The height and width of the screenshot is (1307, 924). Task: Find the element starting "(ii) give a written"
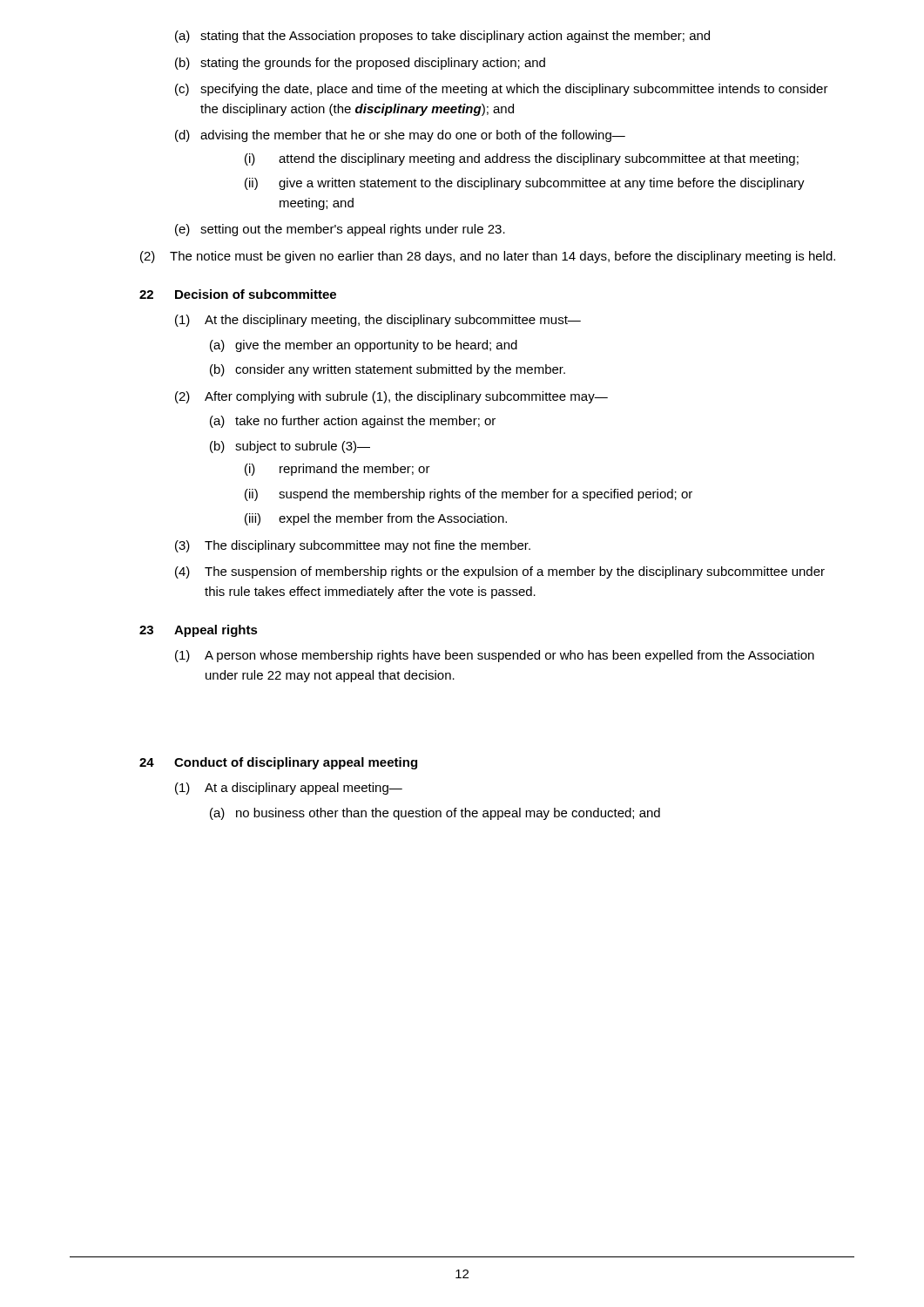(x=540, y=193)
